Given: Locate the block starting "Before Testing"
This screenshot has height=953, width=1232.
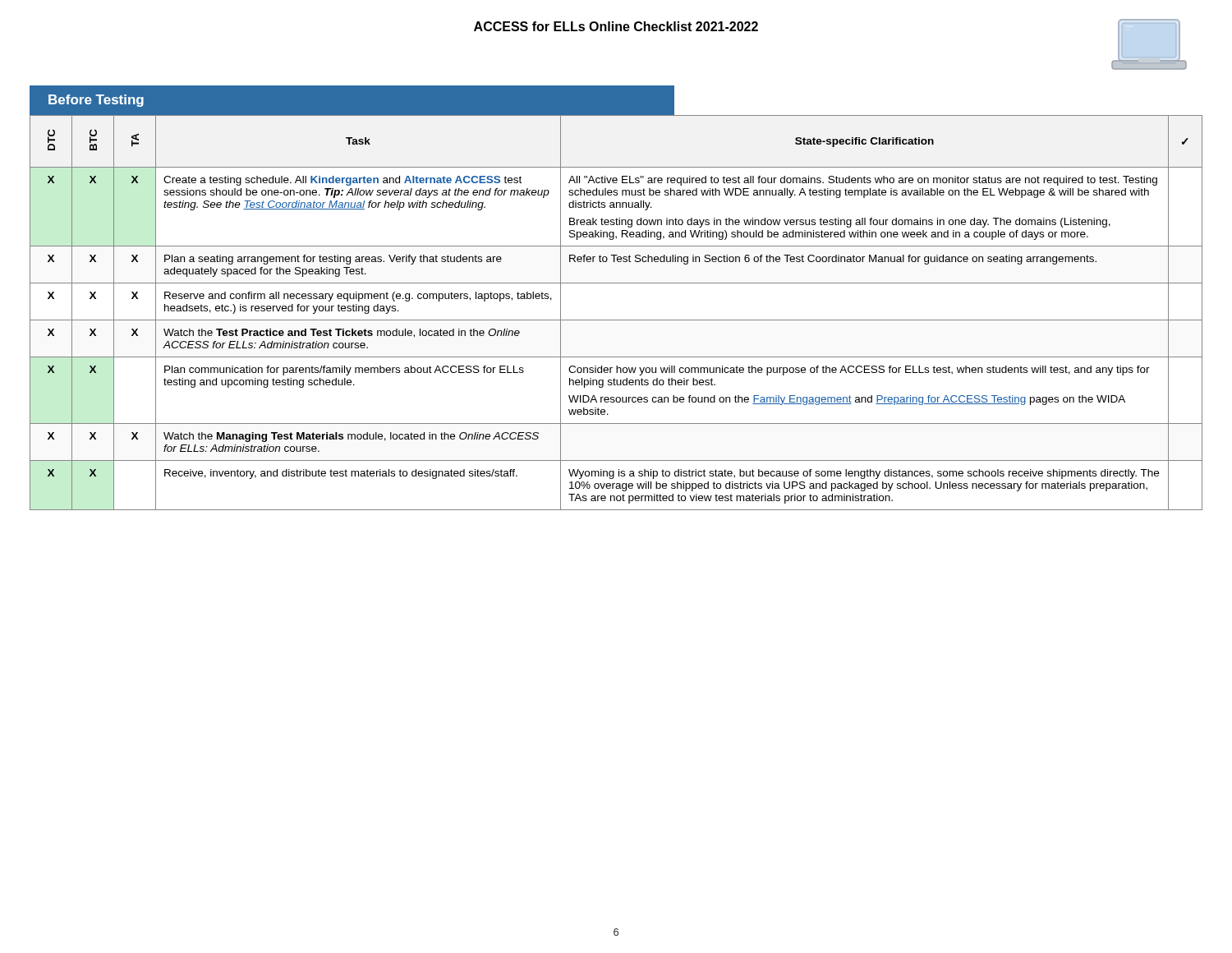Looking at the screenshot, I should point(96,100).
